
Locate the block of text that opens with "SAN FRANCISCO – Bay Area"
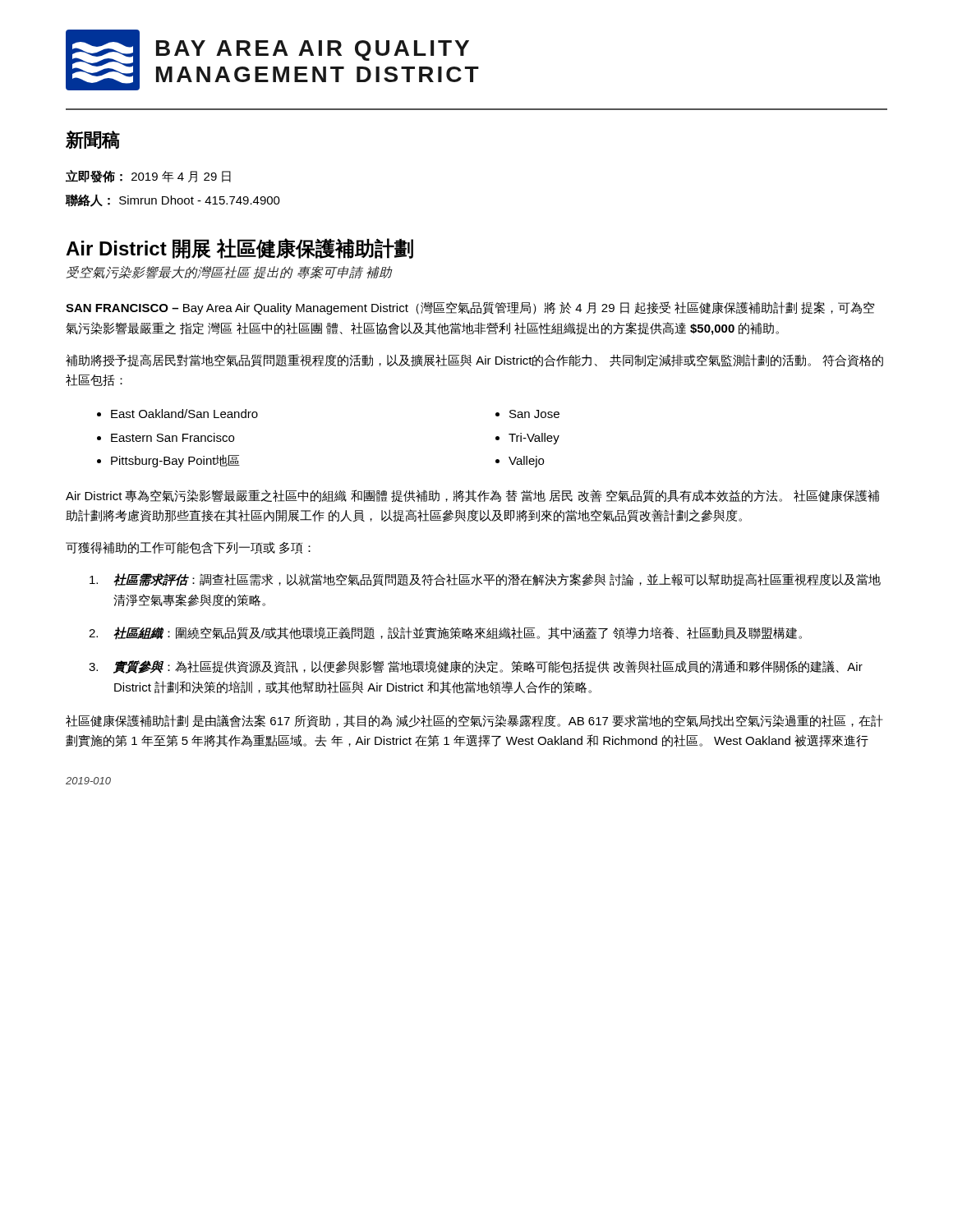[x=470, y=318]
